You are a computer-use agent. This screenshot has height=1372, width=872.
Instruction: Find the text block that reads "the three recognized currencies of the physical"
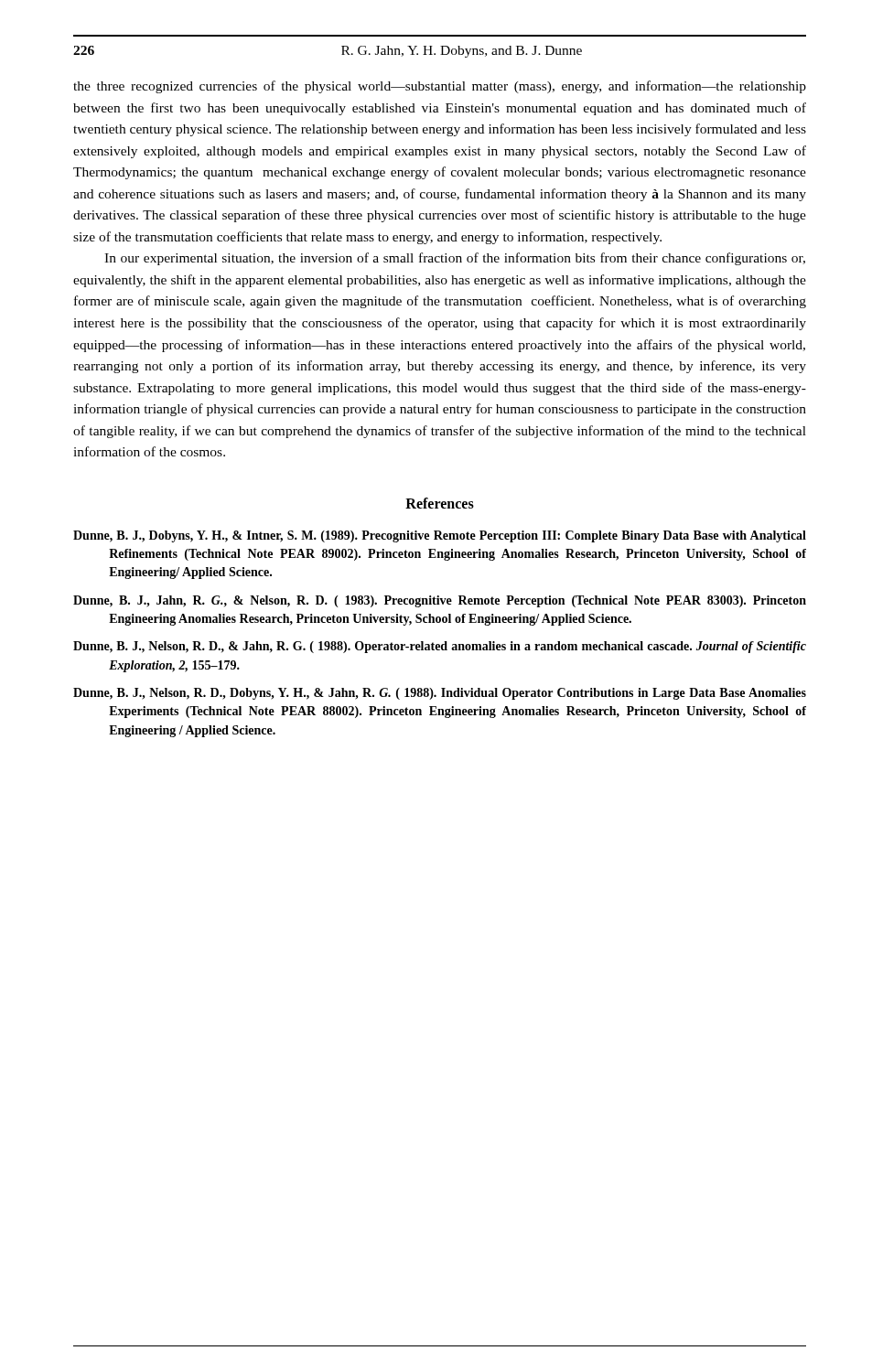click(x=440, y=161)
